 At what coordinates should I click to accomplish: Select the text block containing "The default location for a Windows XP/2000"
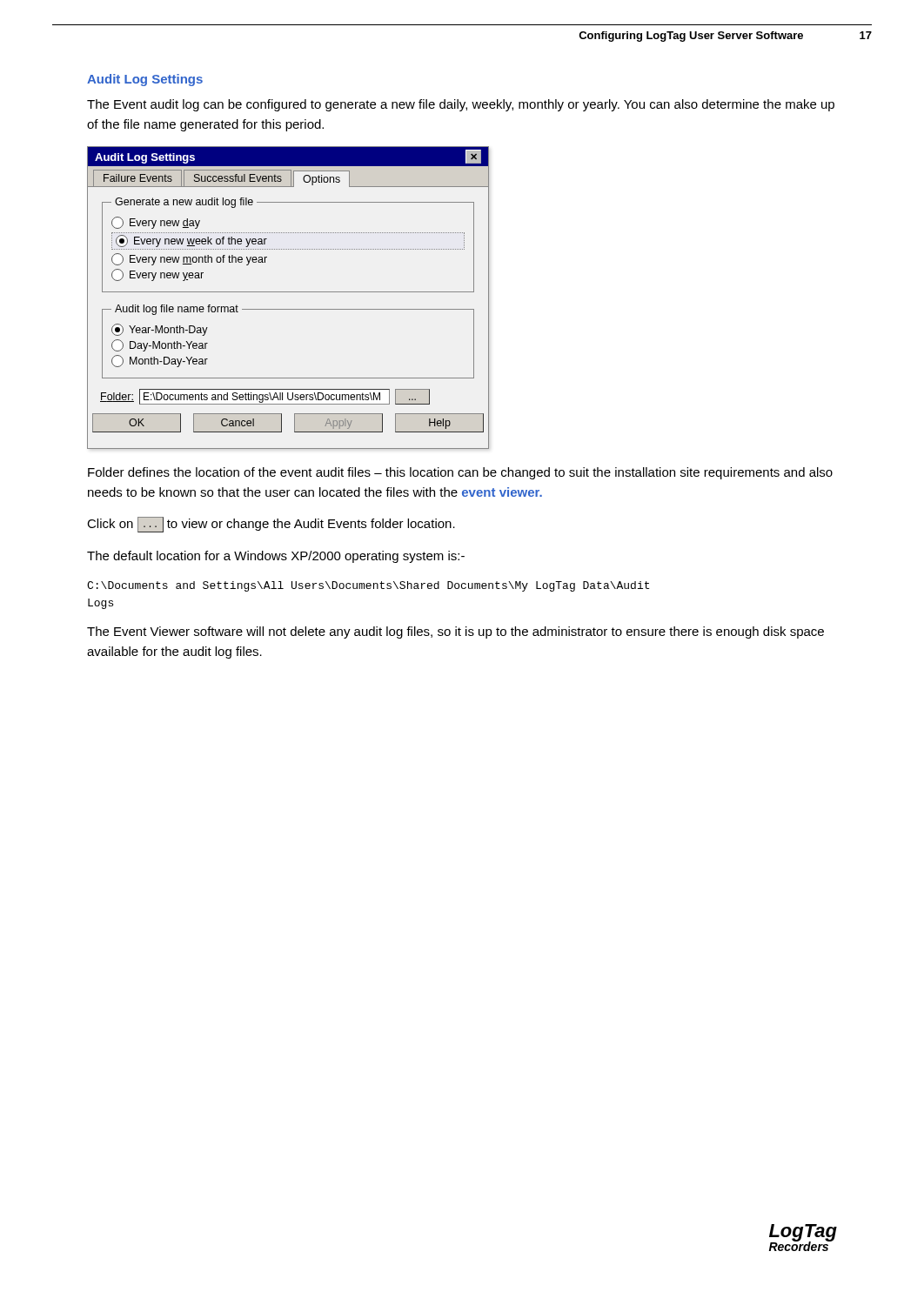pyautogui.click(x=276, y=555)
